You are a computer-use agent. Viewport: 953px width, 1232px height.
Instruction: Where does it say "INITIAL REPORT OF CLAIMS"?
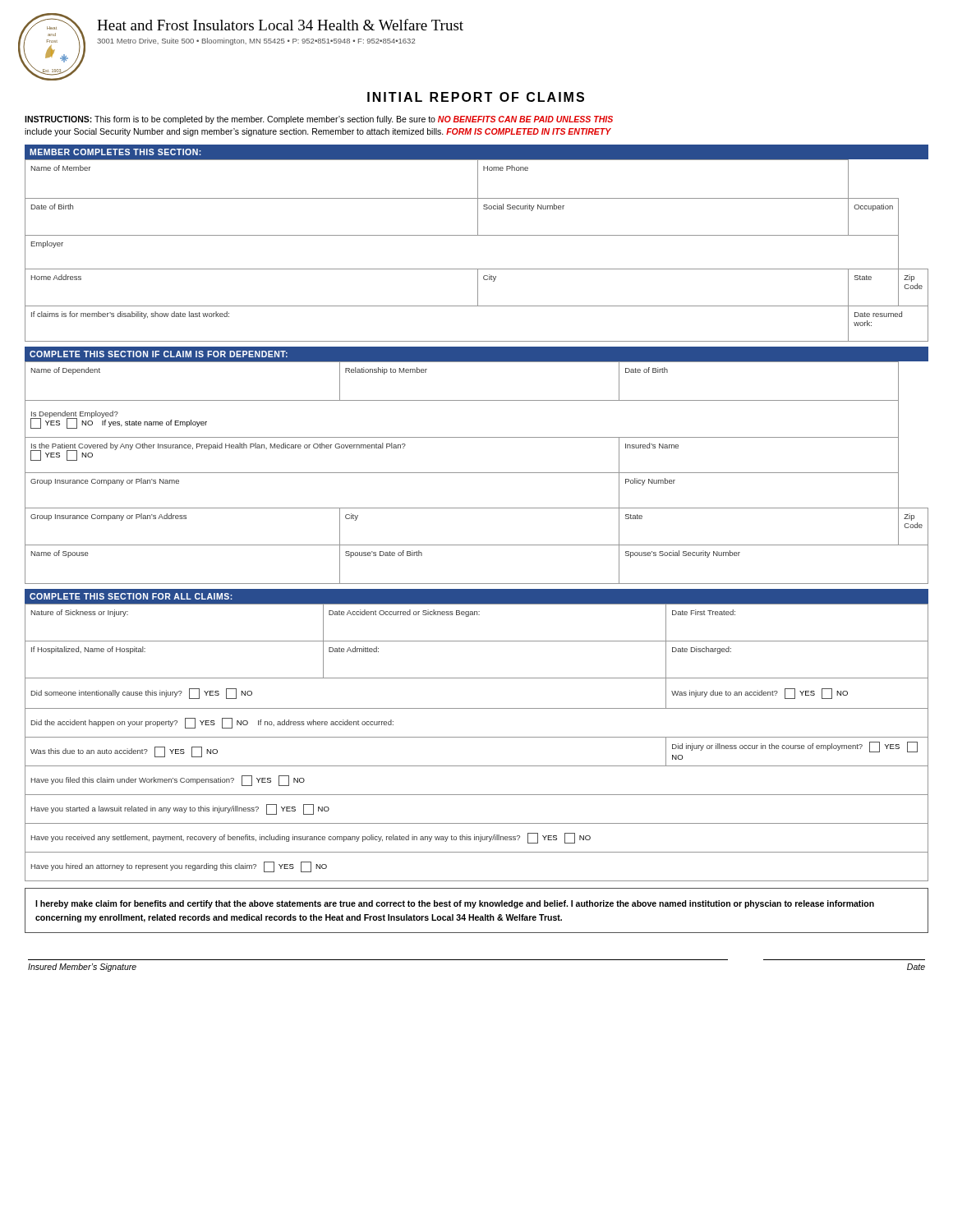(476, 97)
